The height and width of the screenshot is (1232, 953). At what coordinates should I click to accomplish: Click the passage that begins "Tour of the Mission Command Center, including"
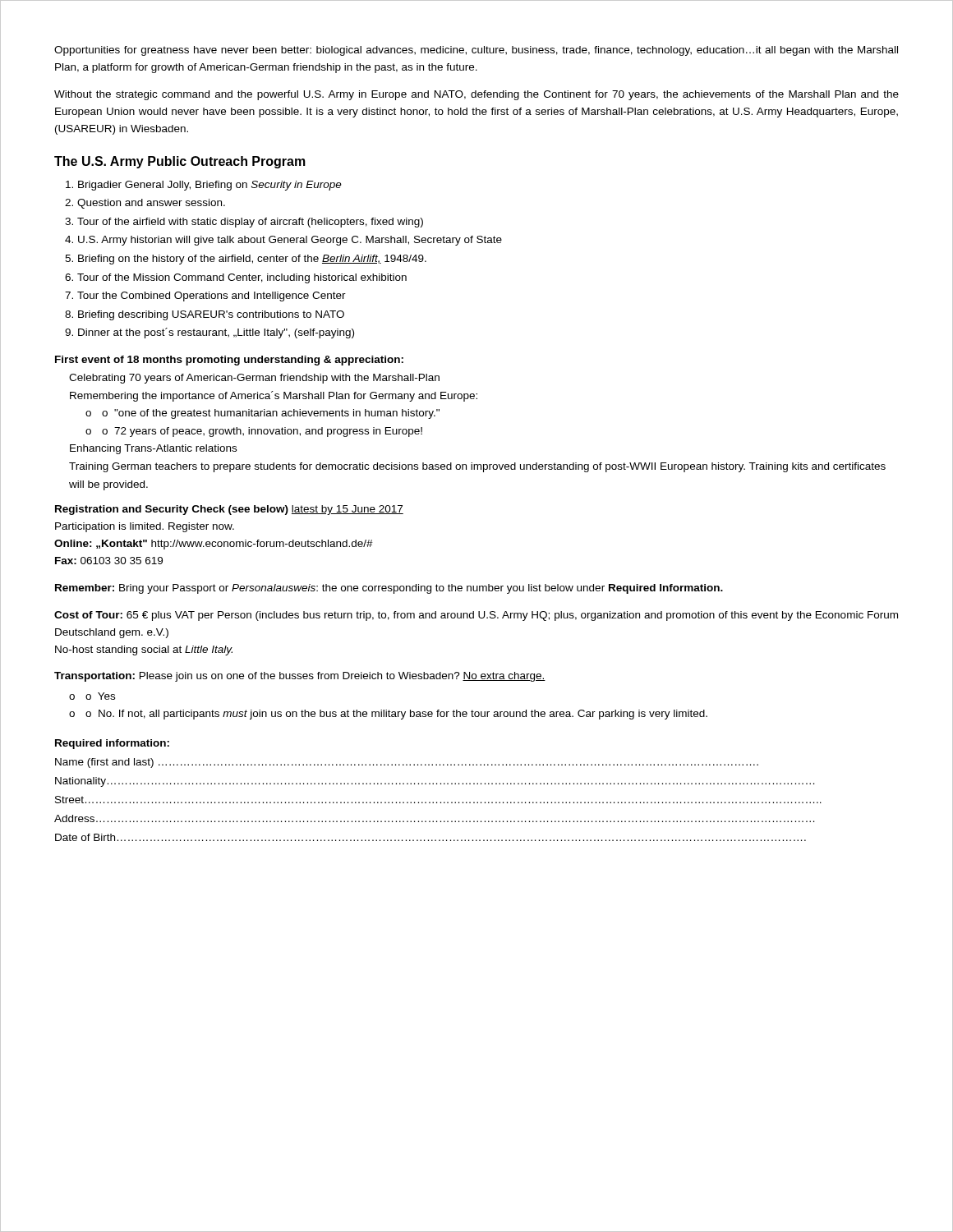tap(242, 278)
